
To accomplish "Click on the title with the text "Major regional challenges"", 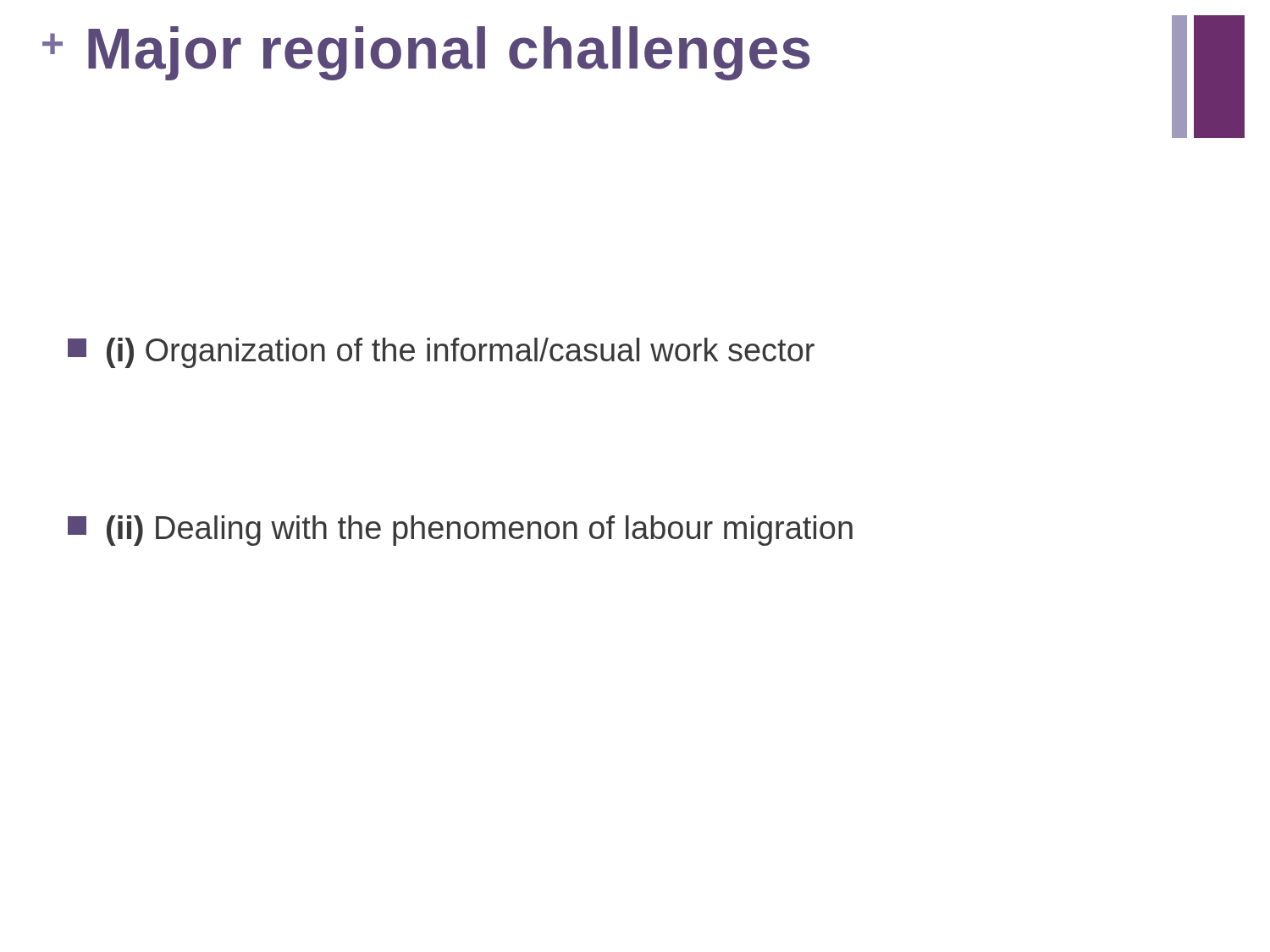I will [584, 48].
